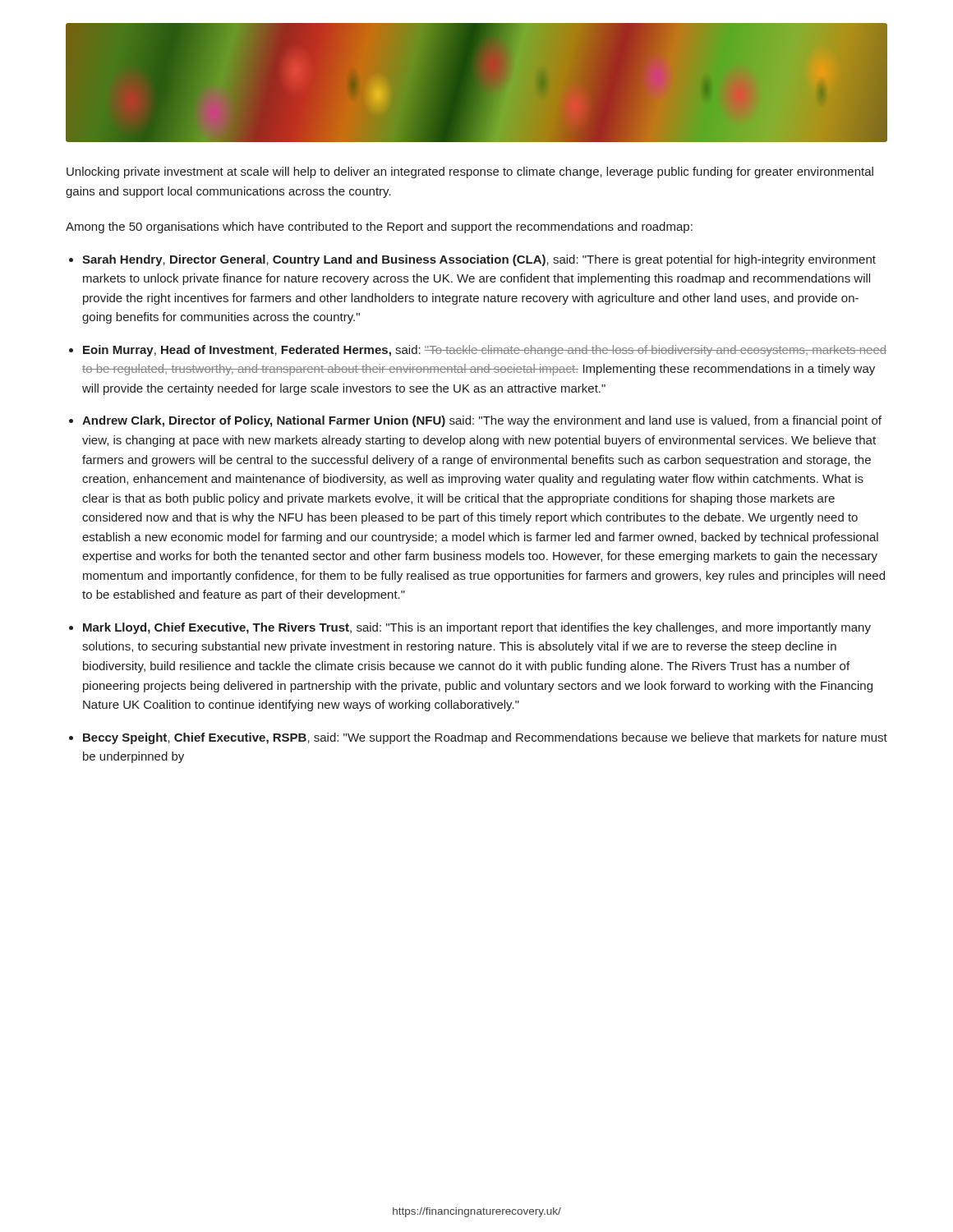Screen dimensions: 1232x953
Task: Find the list item that reads "Sarah Hendry, Director General, Country Land and Business"
Action: (479, 288)
